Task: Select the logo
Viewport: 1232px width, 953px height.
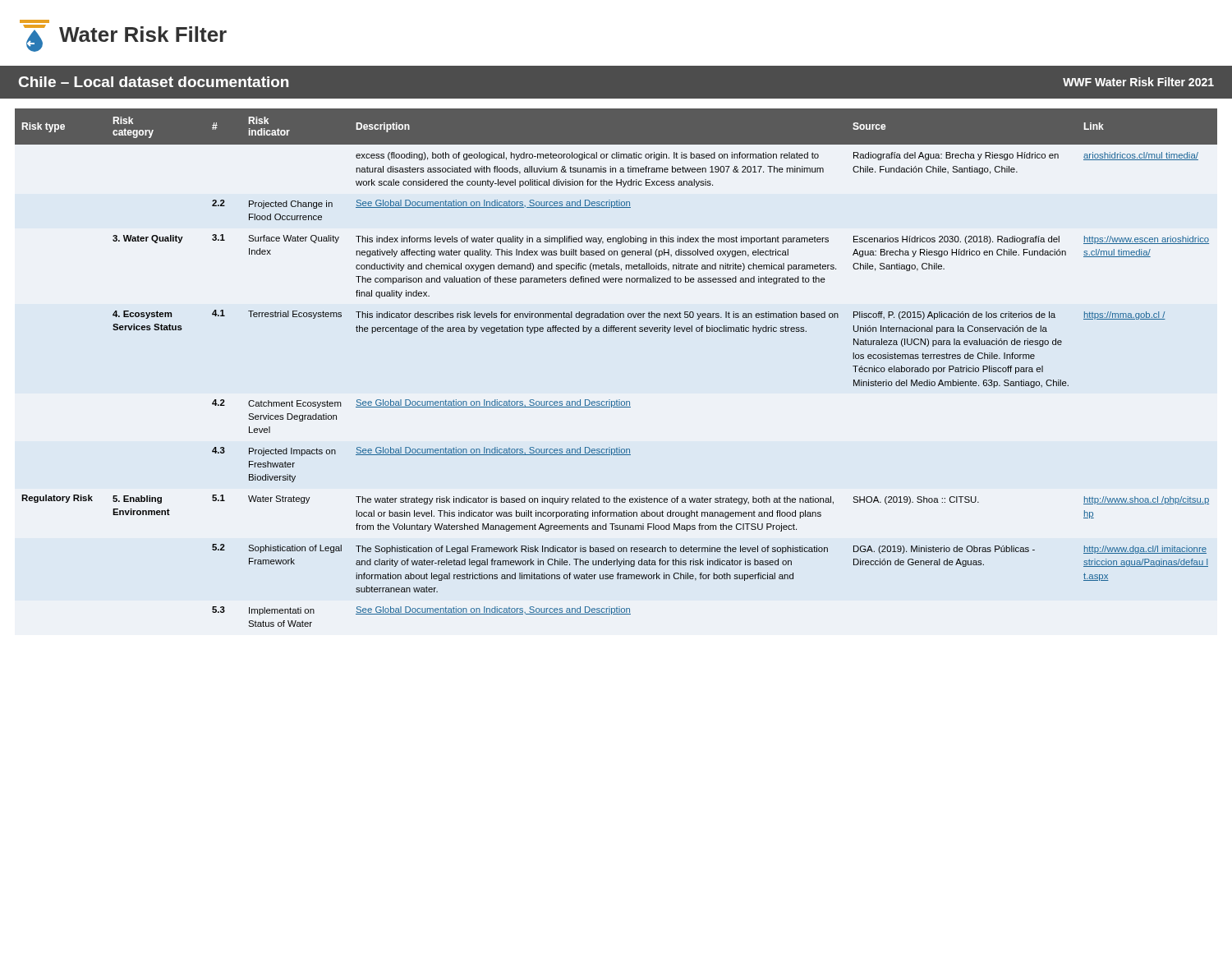Action: click(x=616, y=33)
